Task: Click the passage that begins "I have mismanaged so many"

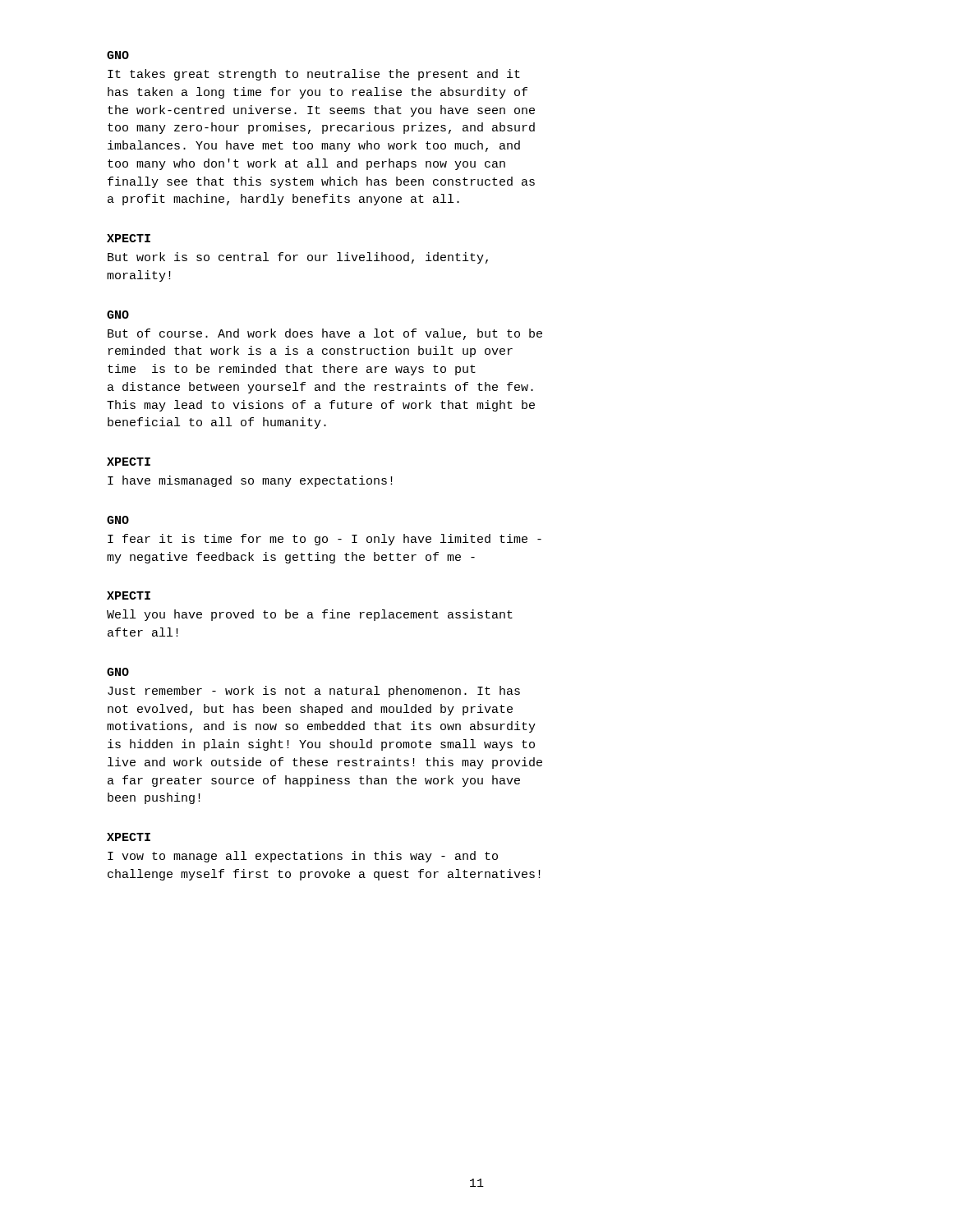Action: click(251, 482)
